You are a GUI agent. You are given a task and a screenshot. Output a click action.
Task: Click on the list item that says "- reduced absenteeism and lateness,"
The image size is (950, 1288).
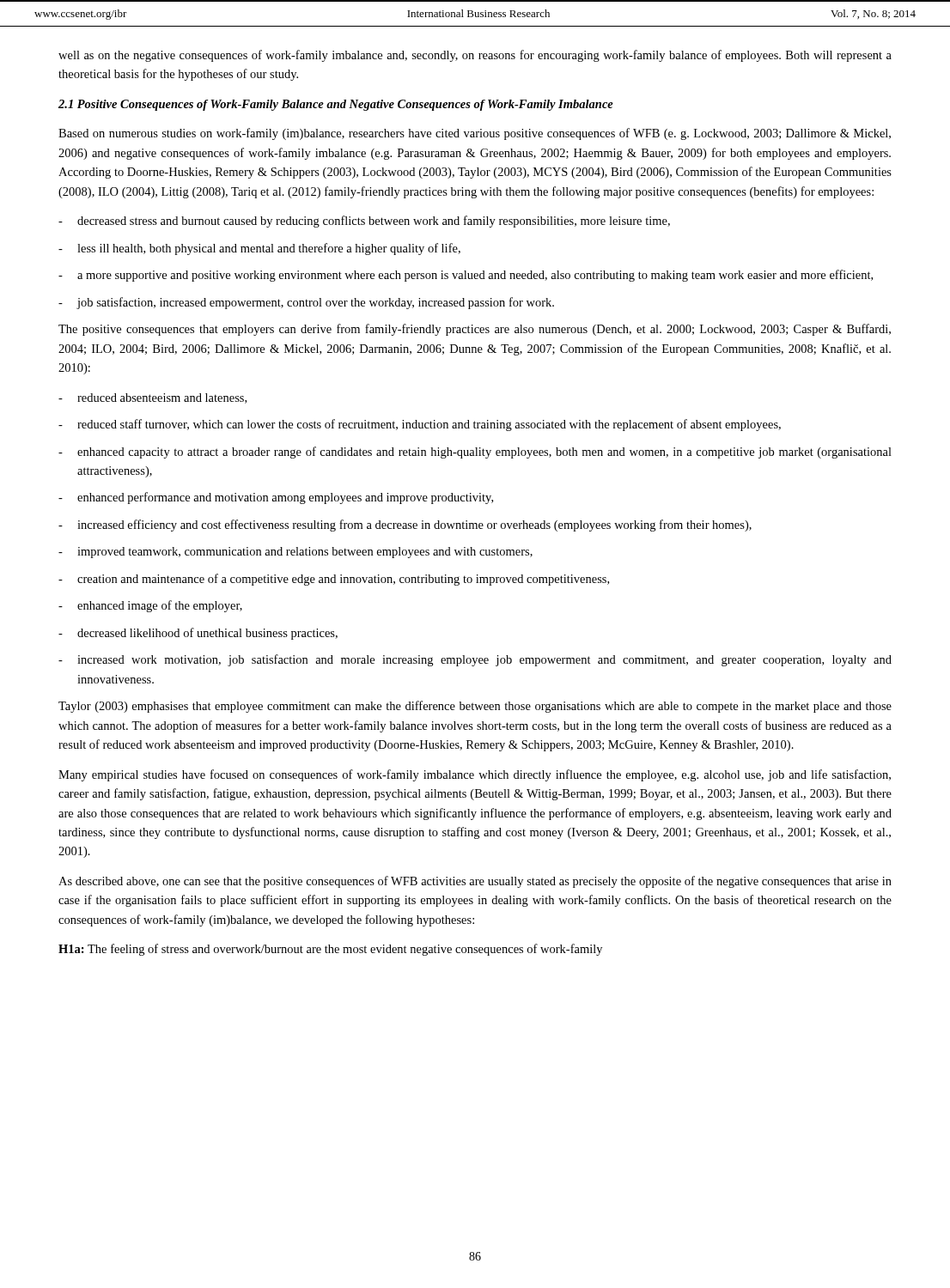click(152, 398)
